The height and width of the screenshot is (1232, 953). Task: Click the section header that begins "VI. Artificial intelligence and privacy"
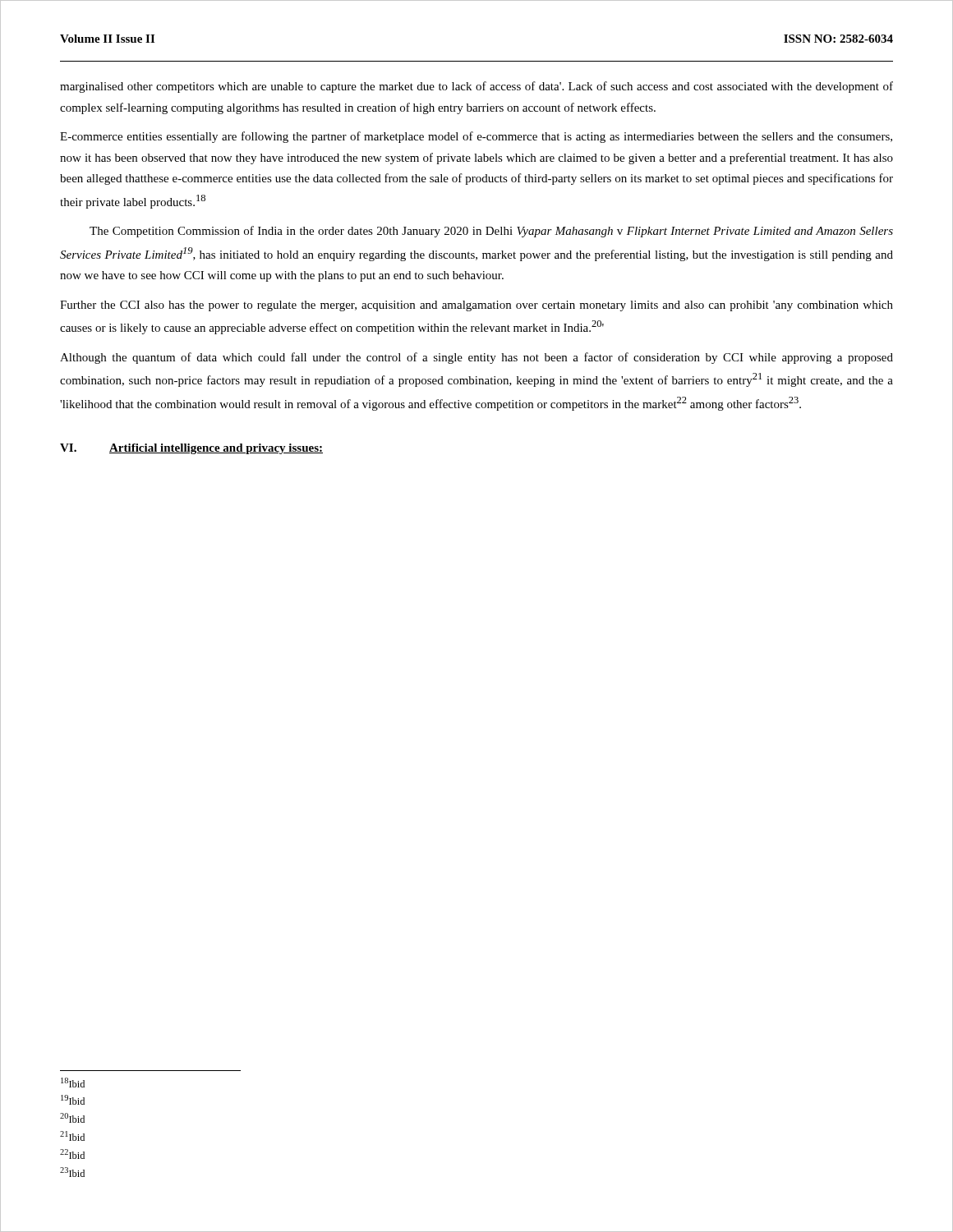tap(191, 448)
